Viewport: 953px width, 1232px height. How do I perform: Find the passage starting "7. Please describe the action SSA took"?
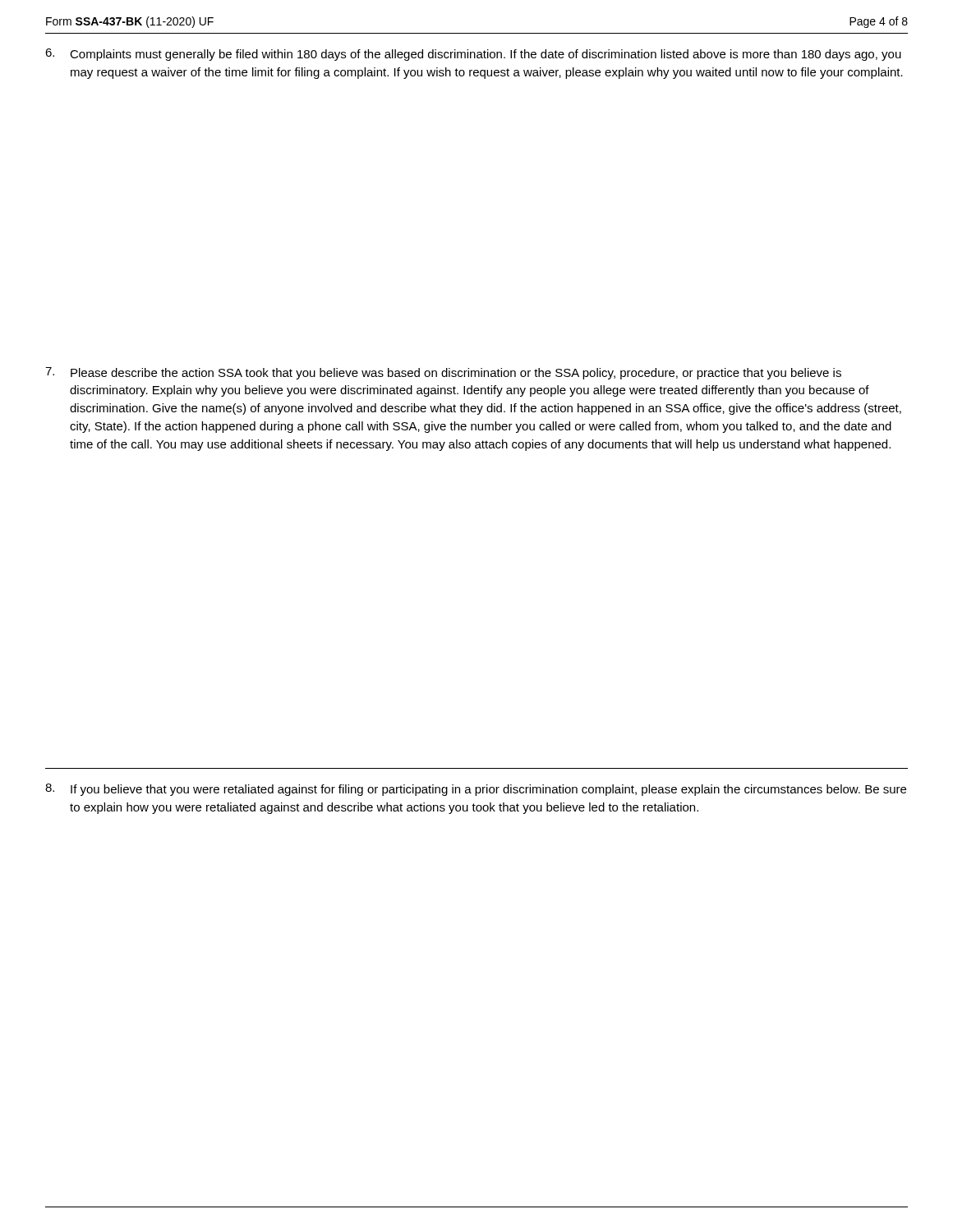[x=443, y=373]
